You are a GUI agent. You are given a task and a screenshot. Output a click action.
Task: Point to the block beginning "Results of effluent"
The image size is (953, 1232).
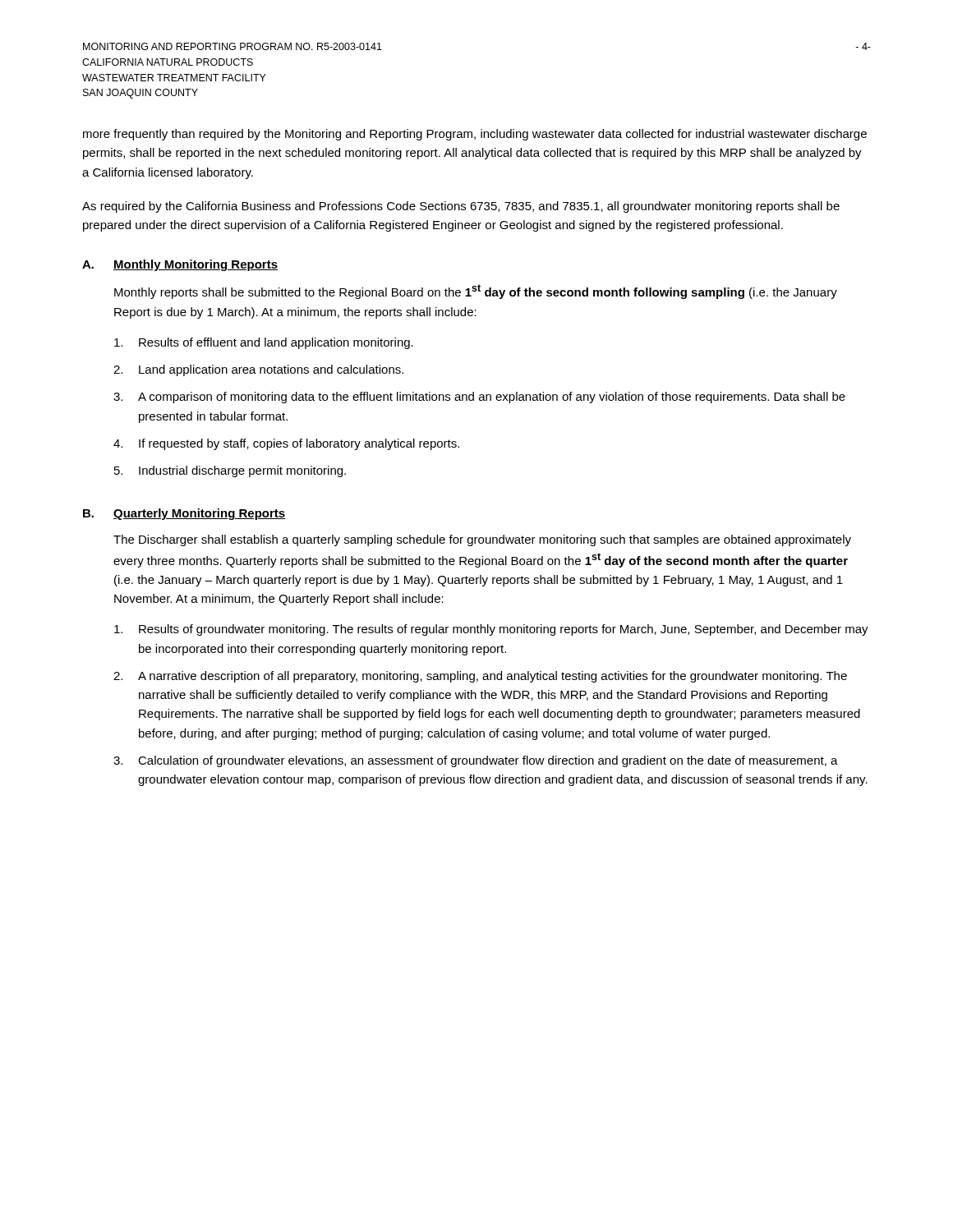[264, 342]
